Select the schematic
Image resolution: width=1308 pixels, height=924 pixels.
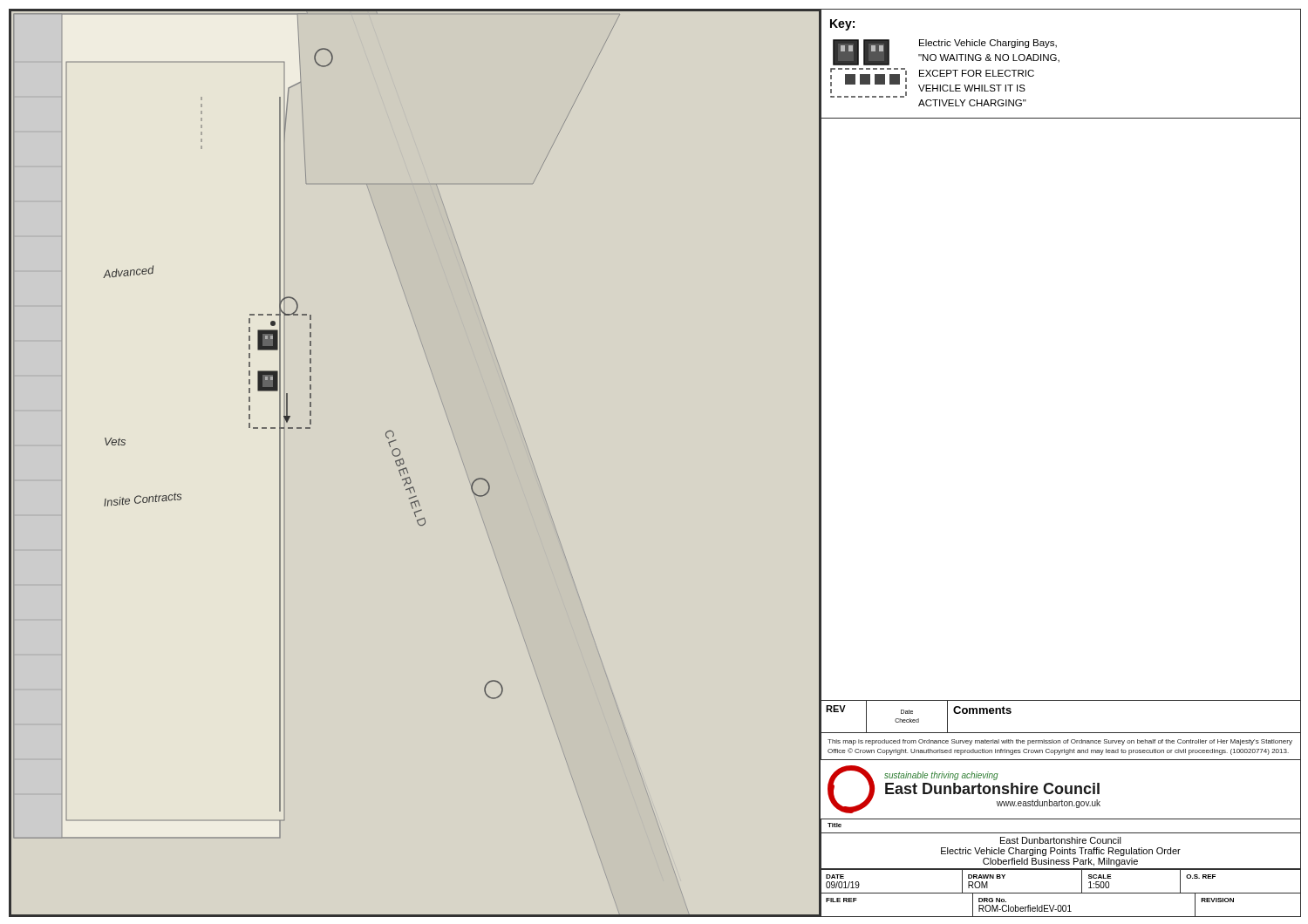point(869,68)
